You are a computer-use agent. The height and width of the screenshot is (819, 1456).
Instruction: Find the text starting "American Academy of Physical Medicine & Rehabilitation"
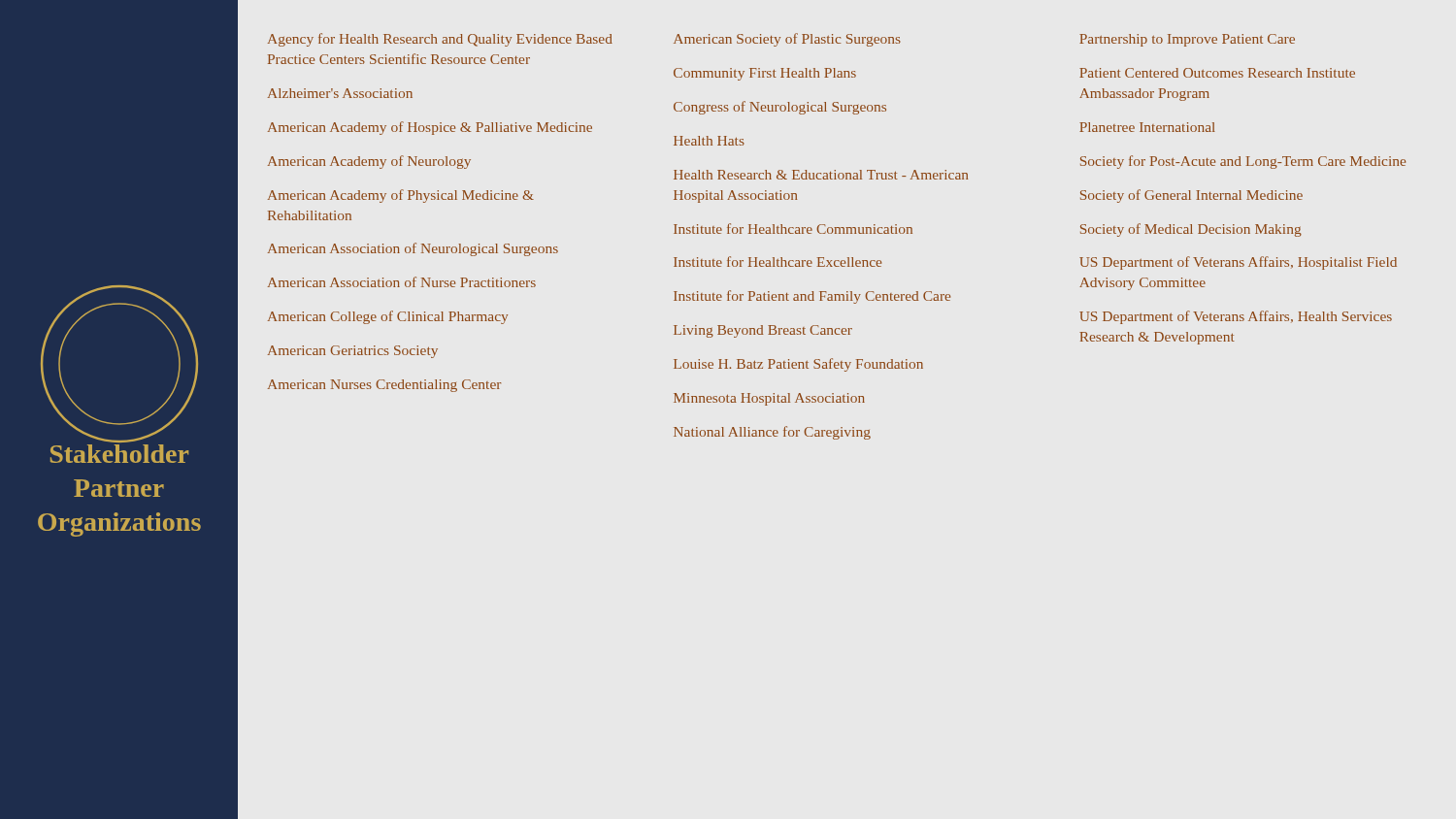400,204
